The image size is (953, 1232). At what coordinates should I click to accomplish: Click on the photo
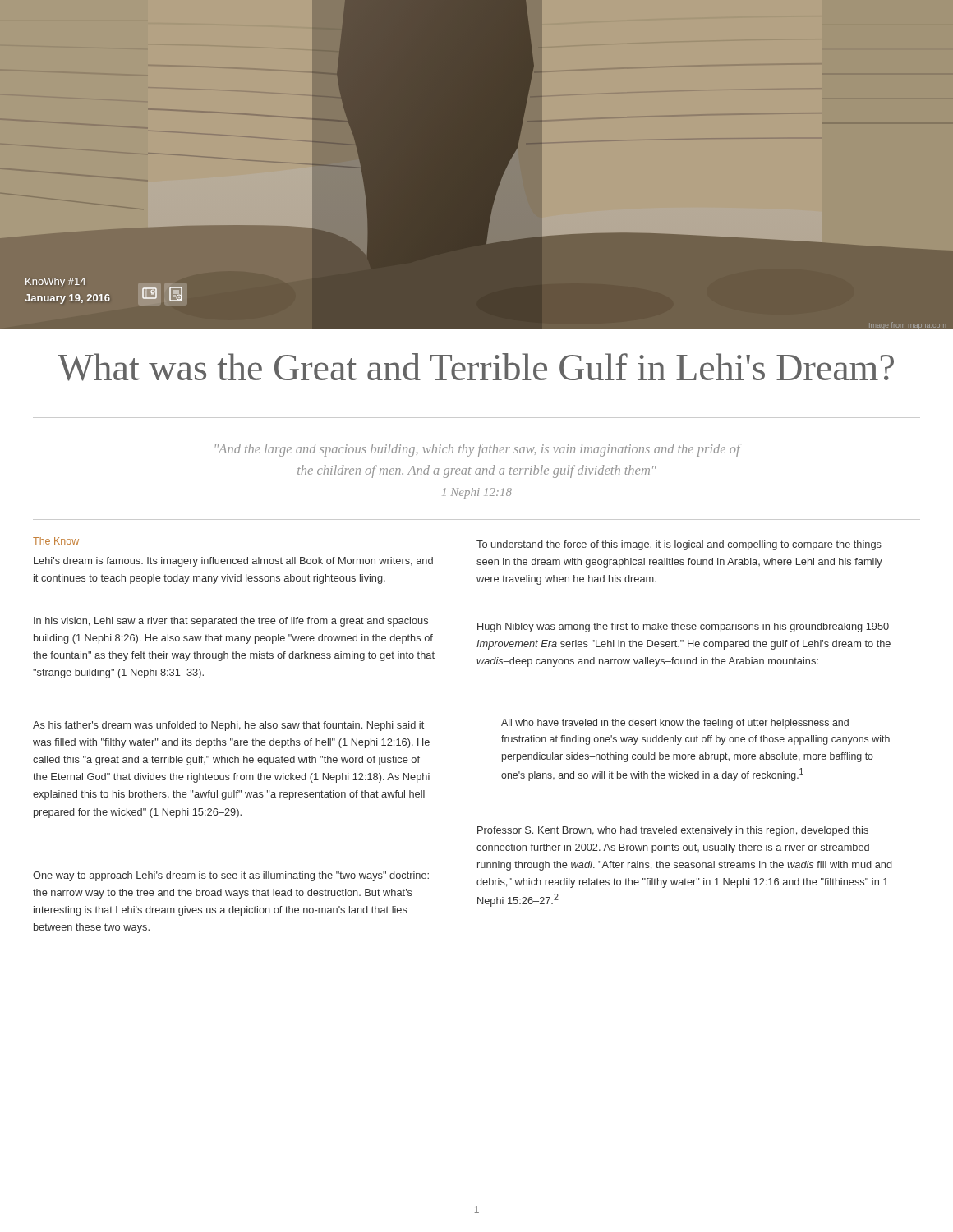pos(476,164)
